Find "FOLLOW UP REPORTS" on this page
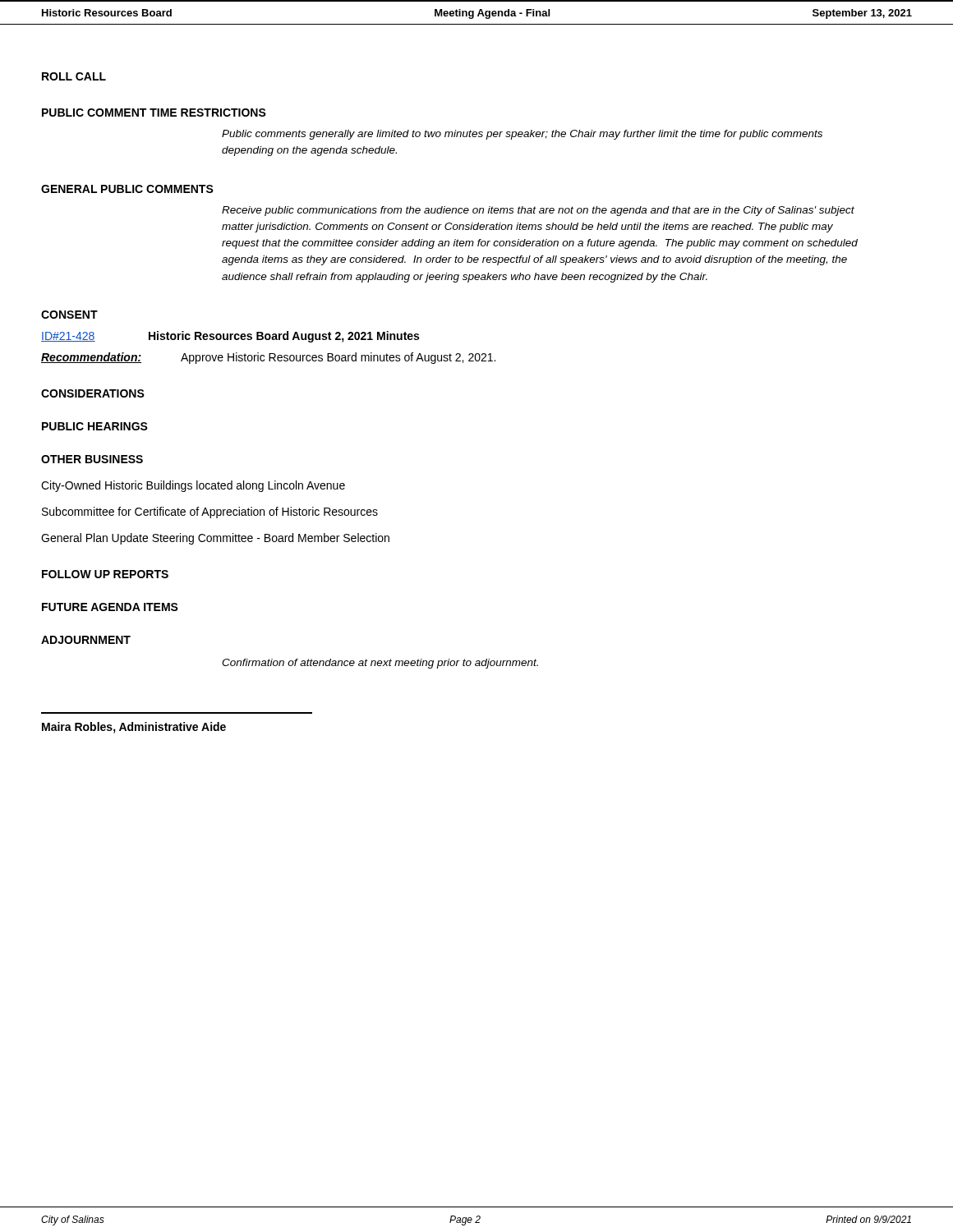This screenshot has height=1232, width=953. pyautogui.click(x=105, y=574)
